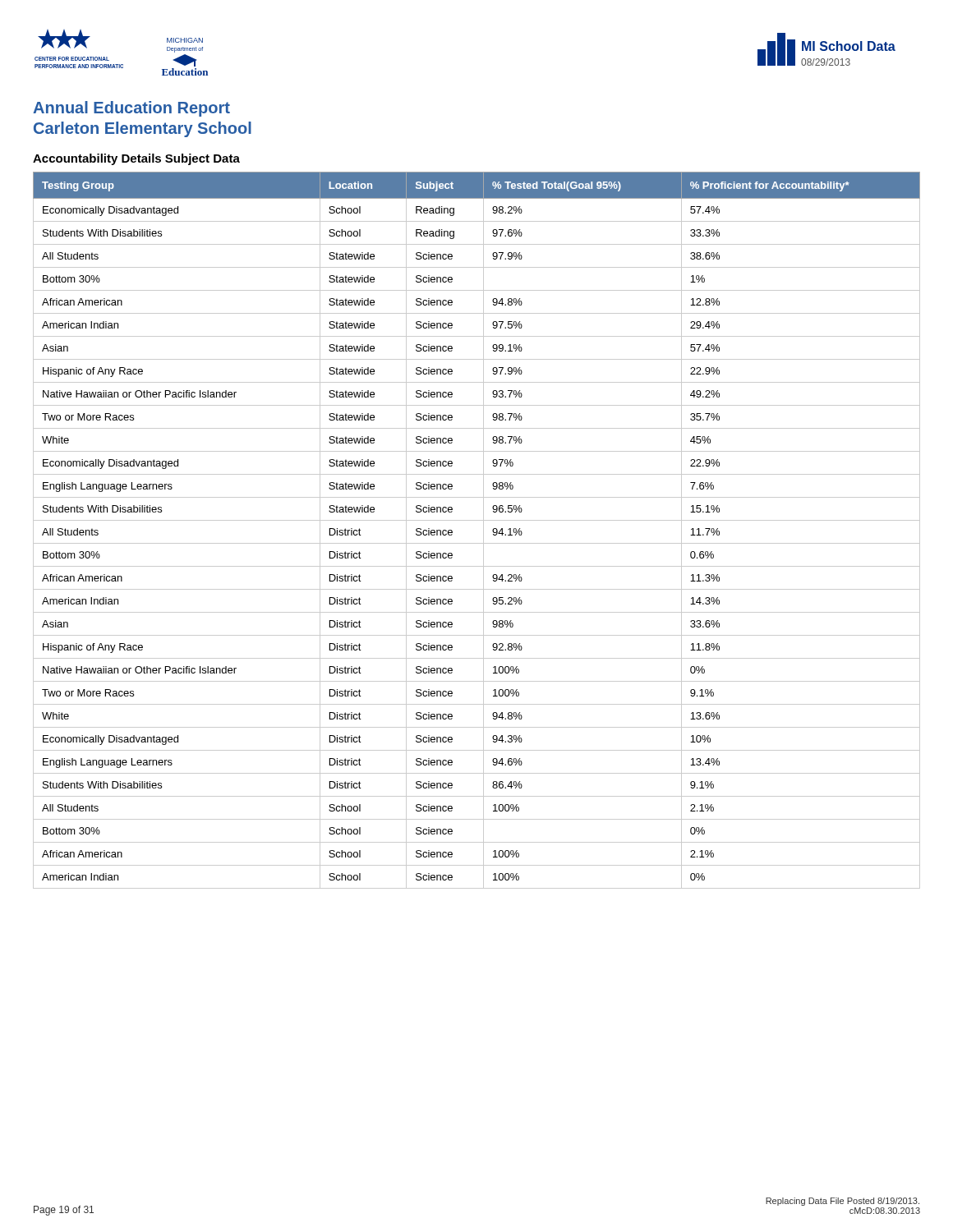Navigate to the text starting "Annual Education Report"
Screen dimensions: 1232x953
click(131, 108)
